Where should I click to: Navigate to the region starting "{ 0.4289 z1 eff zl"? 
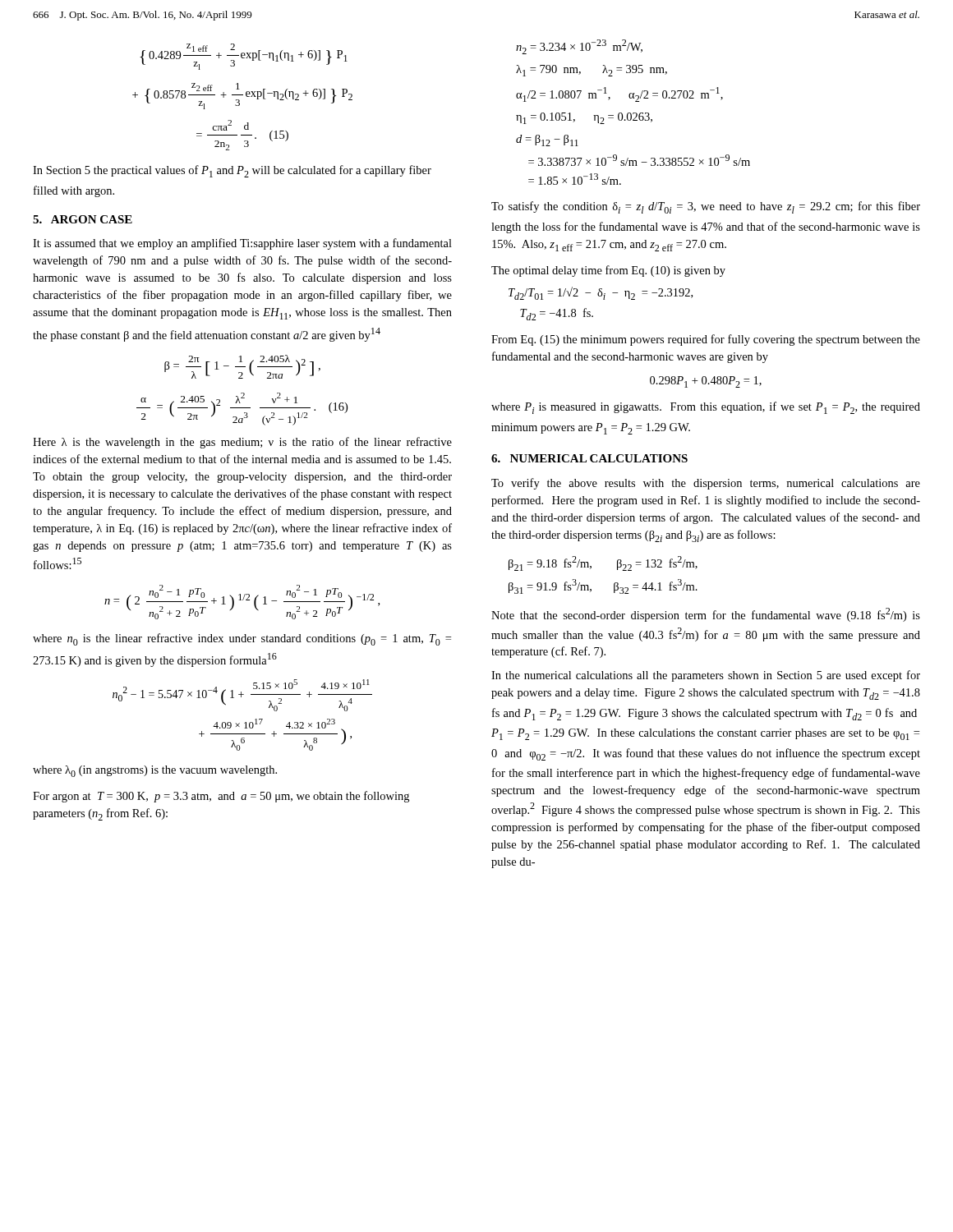pos(242,96)
